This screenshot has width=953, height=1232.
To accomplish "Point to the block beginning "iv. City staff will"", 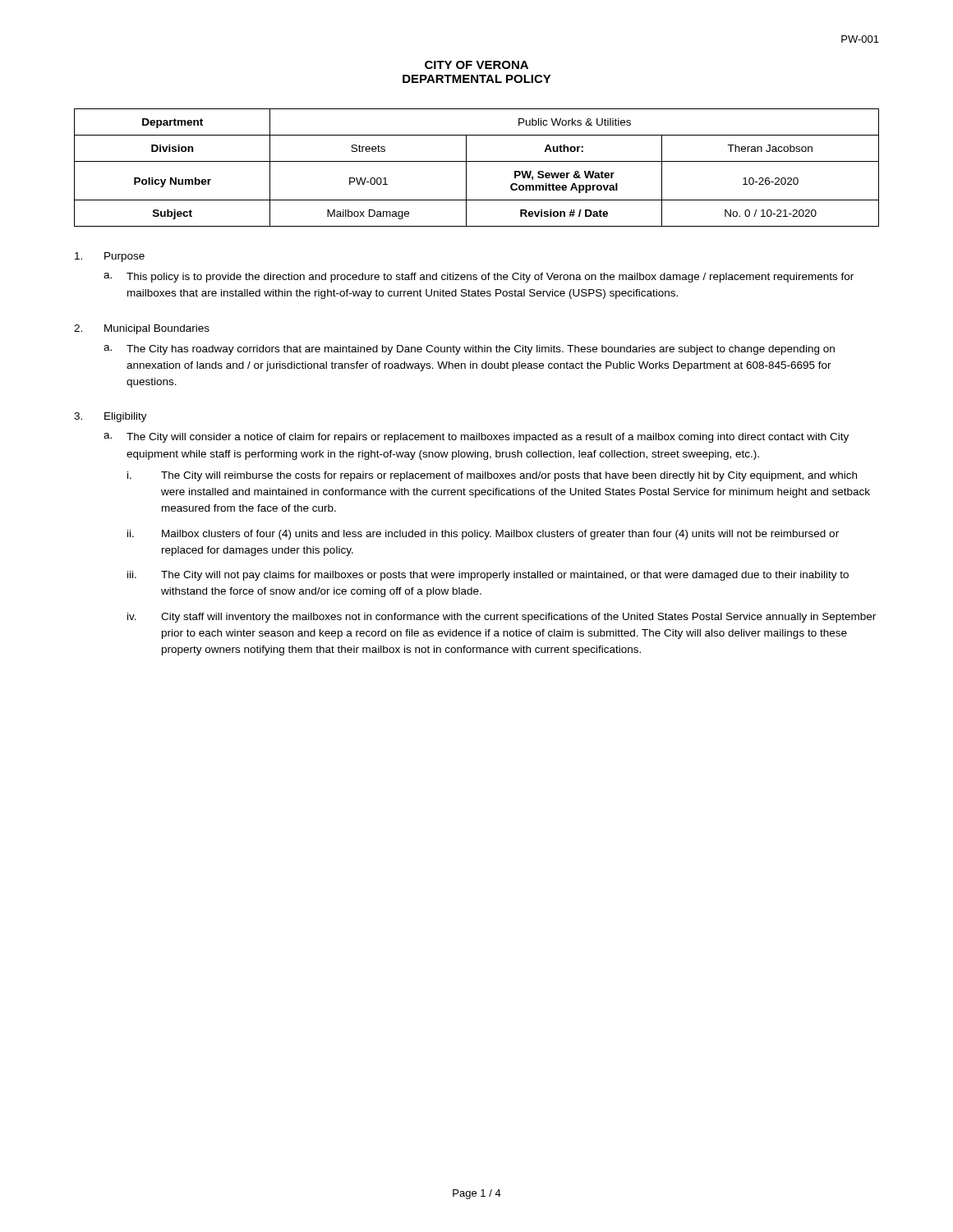I will [x=503, y=633].
